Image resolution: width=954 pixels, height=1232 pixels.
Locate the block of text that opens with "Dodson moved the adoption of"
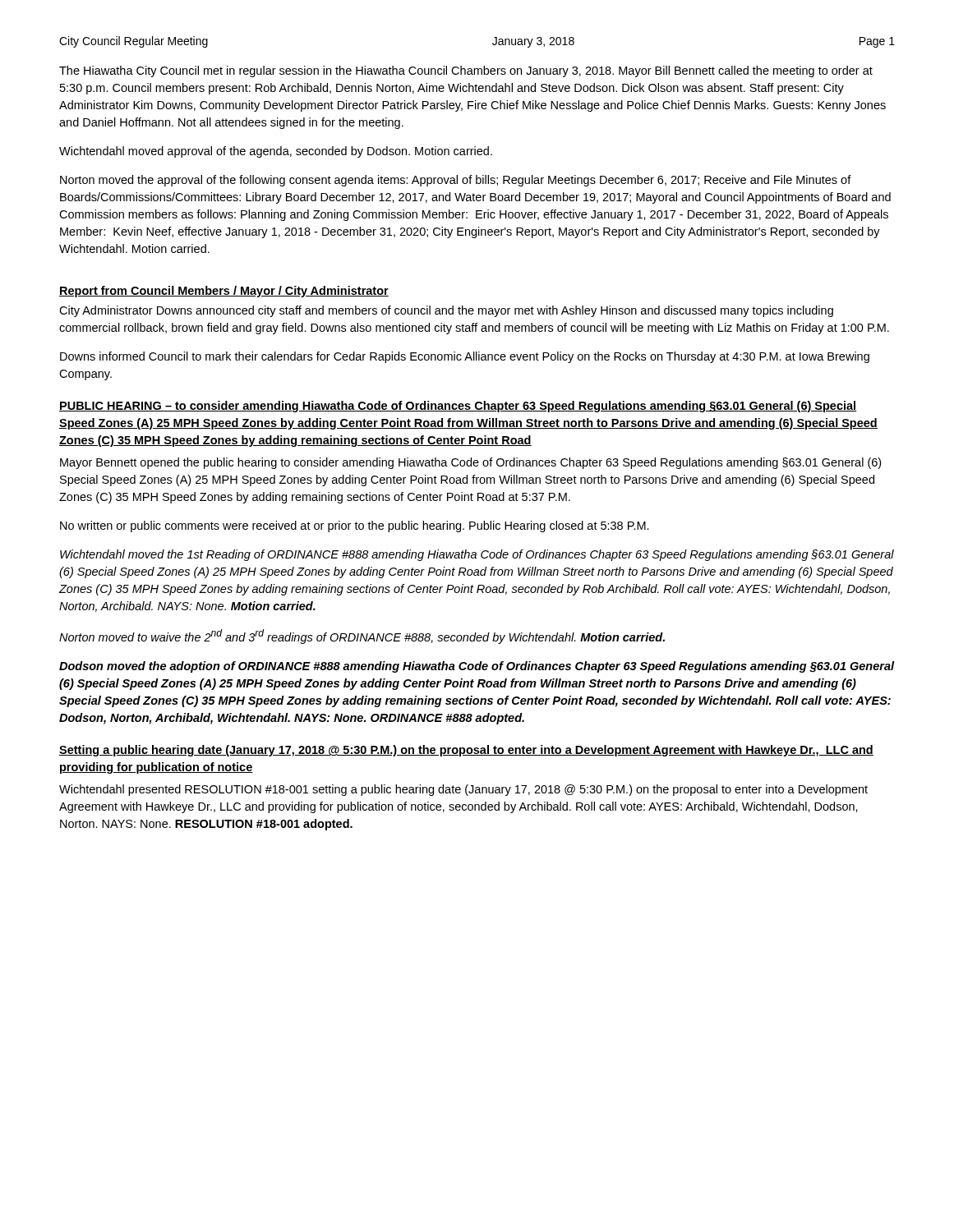coord(477,692)
